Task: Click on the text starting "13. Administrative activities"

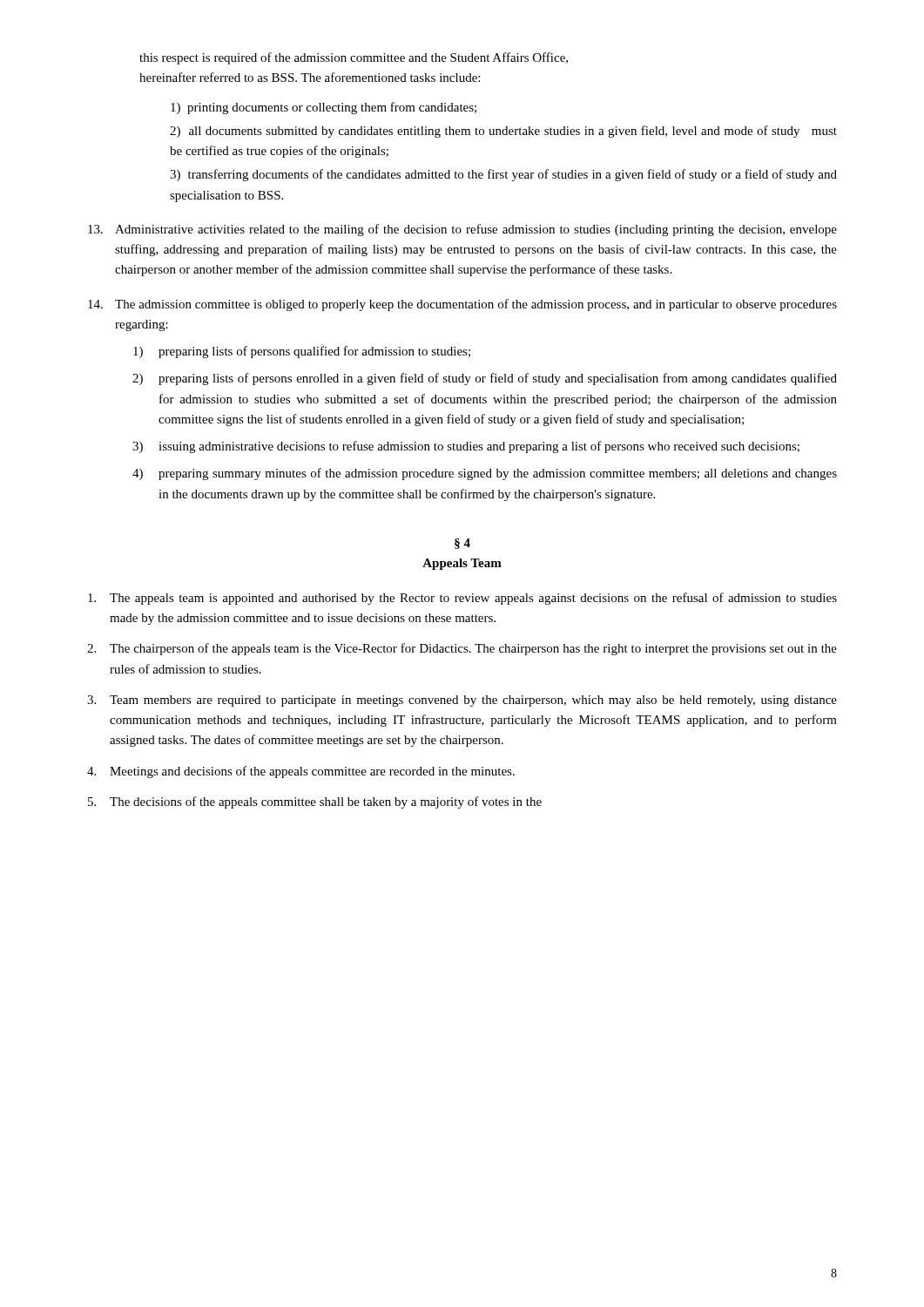Action: (462, 250)
